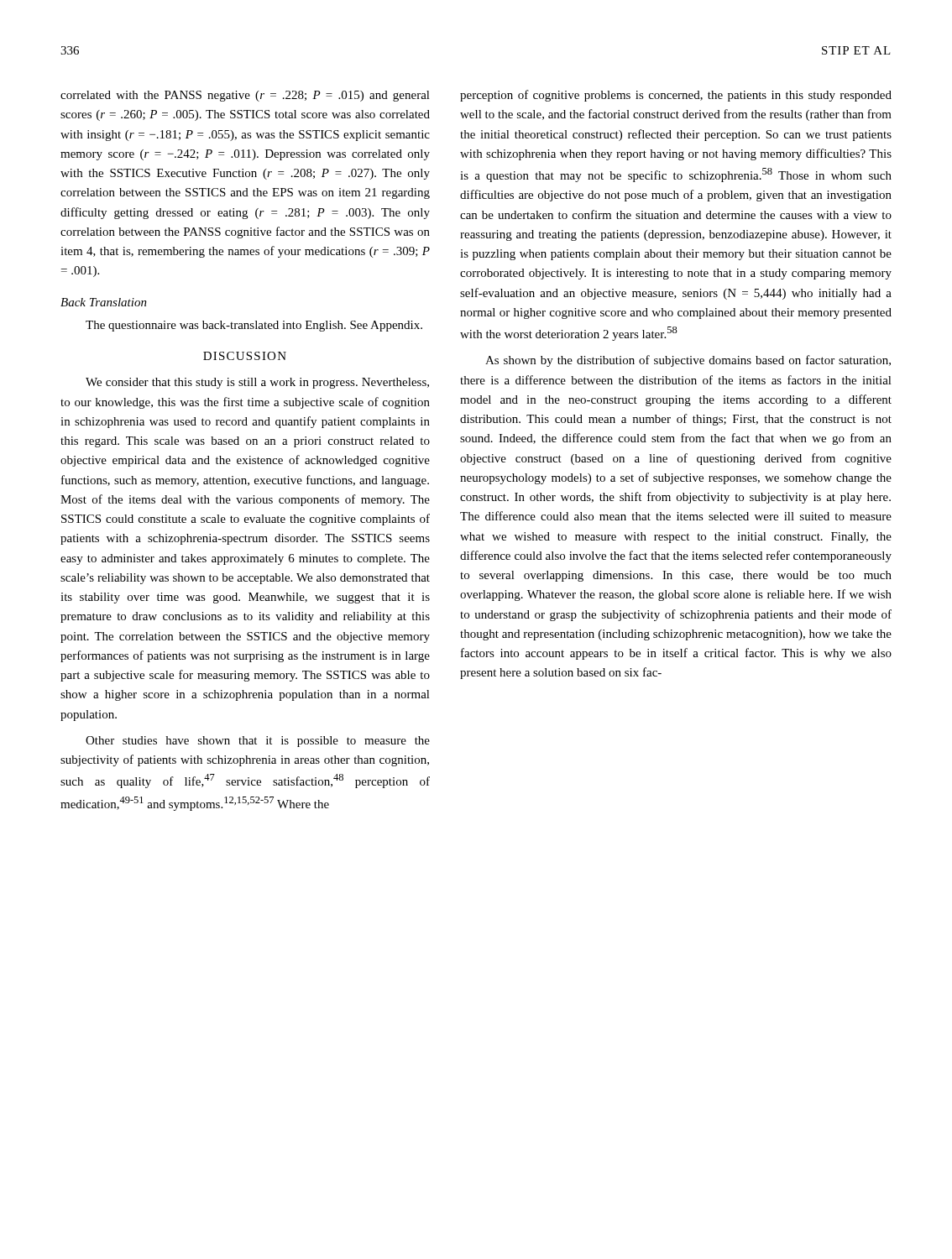This screenshot has width=952, height=1259.
Task: Select the block starting "Other studies have"
Action: 245,772
